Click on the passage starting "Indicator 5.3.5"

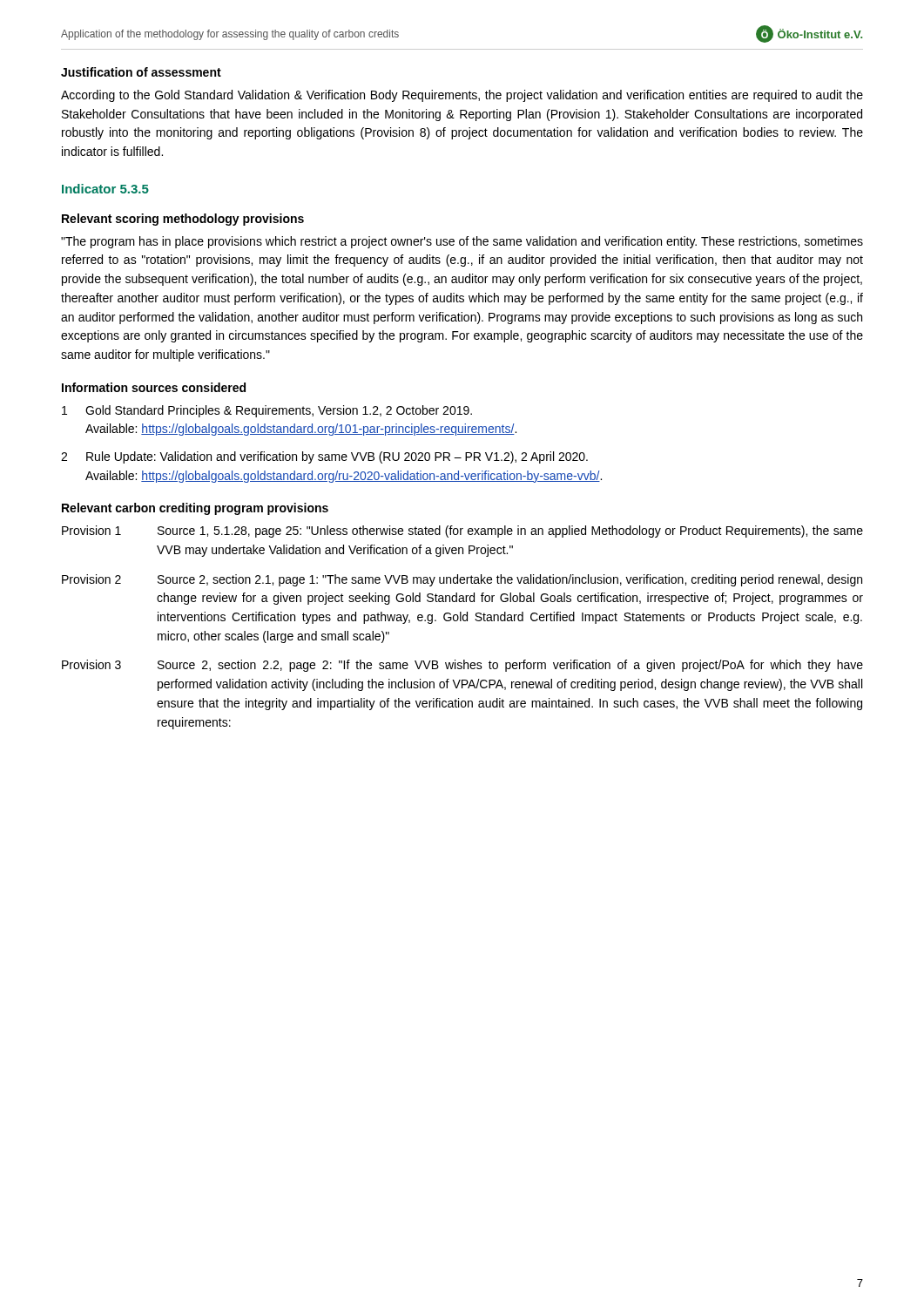point(105,188)
